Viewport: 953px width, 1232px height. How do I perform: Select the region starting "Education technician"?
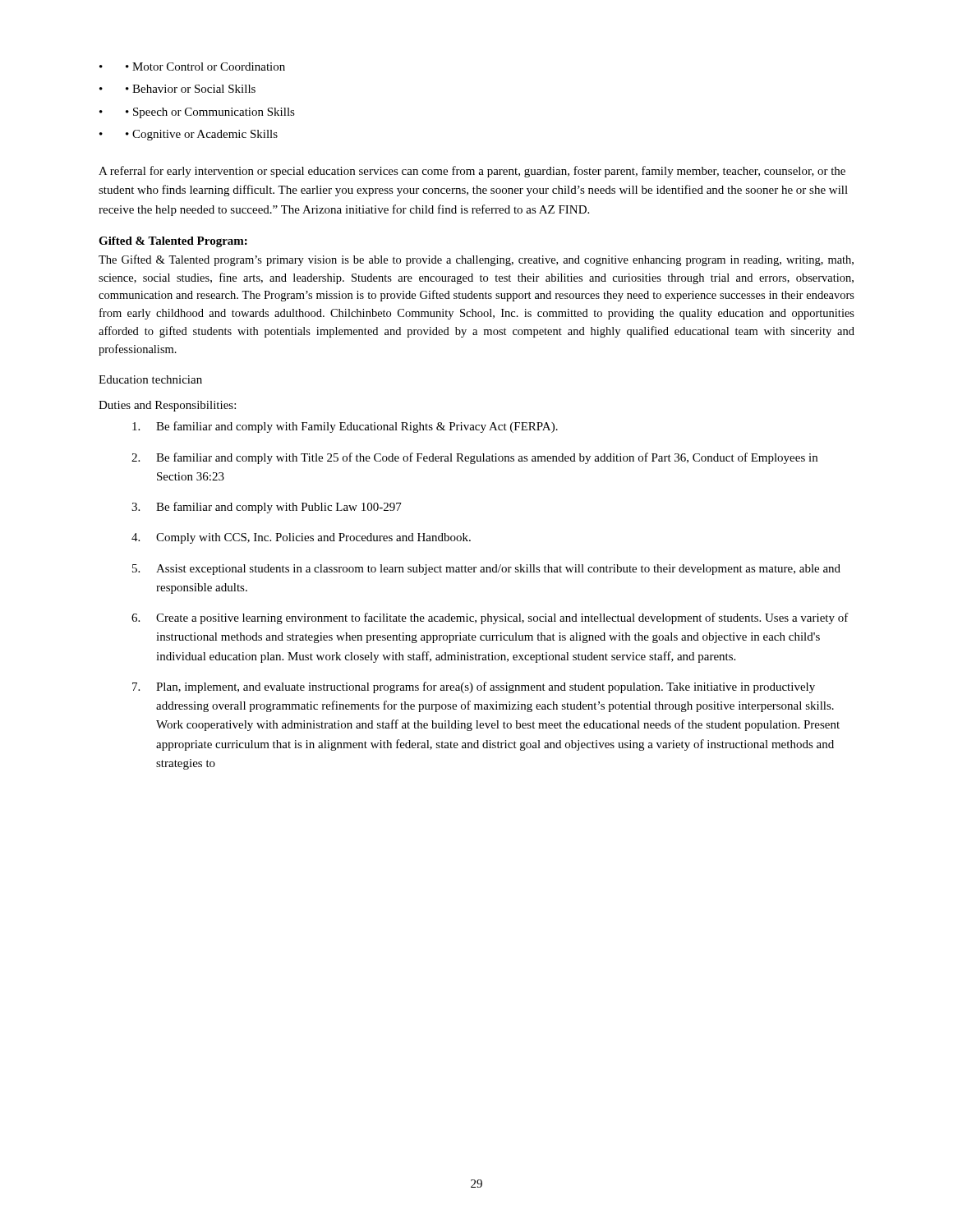pos(150,380)
